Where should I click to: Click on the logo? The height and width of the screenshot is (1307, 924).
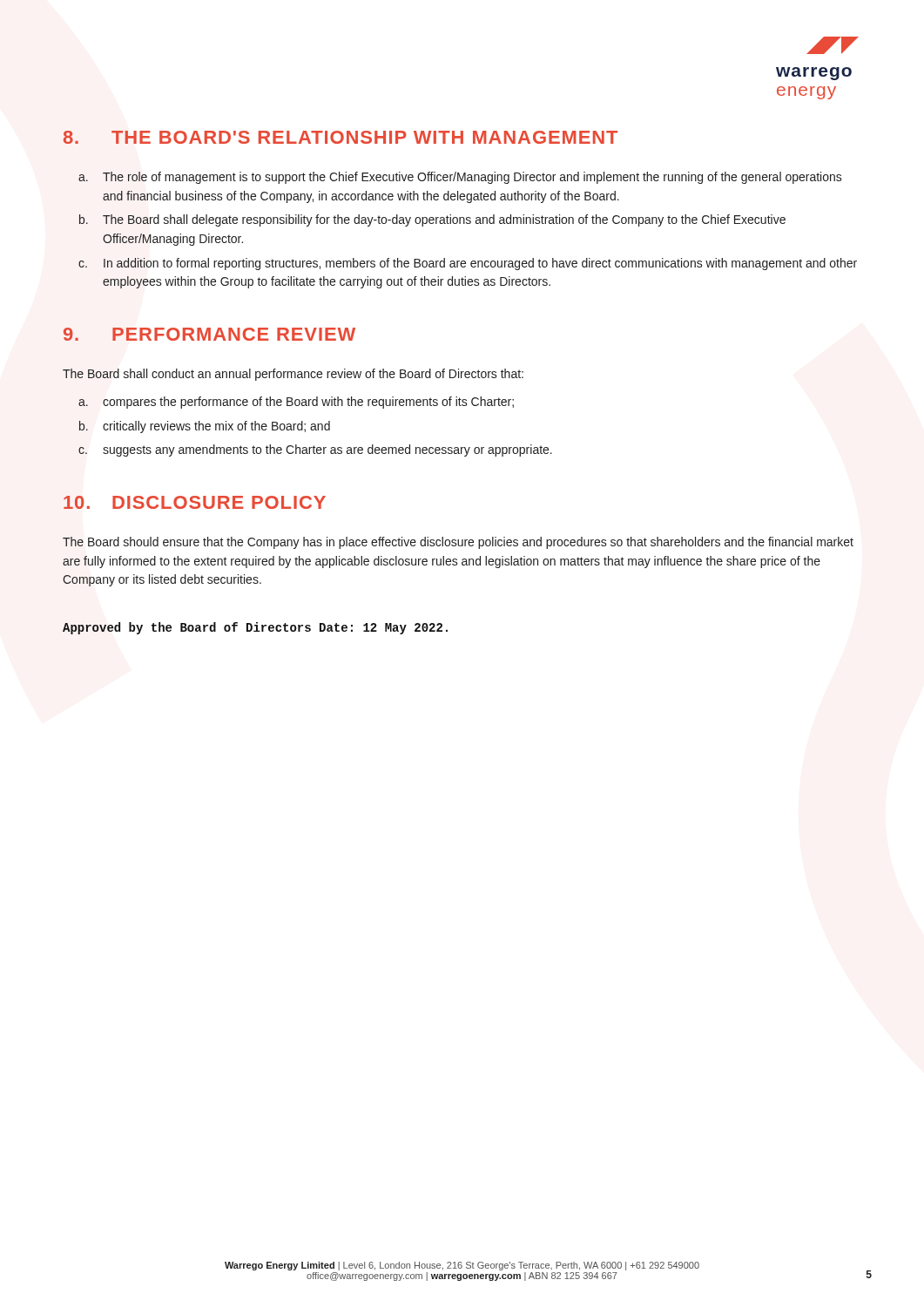point(815,68)
